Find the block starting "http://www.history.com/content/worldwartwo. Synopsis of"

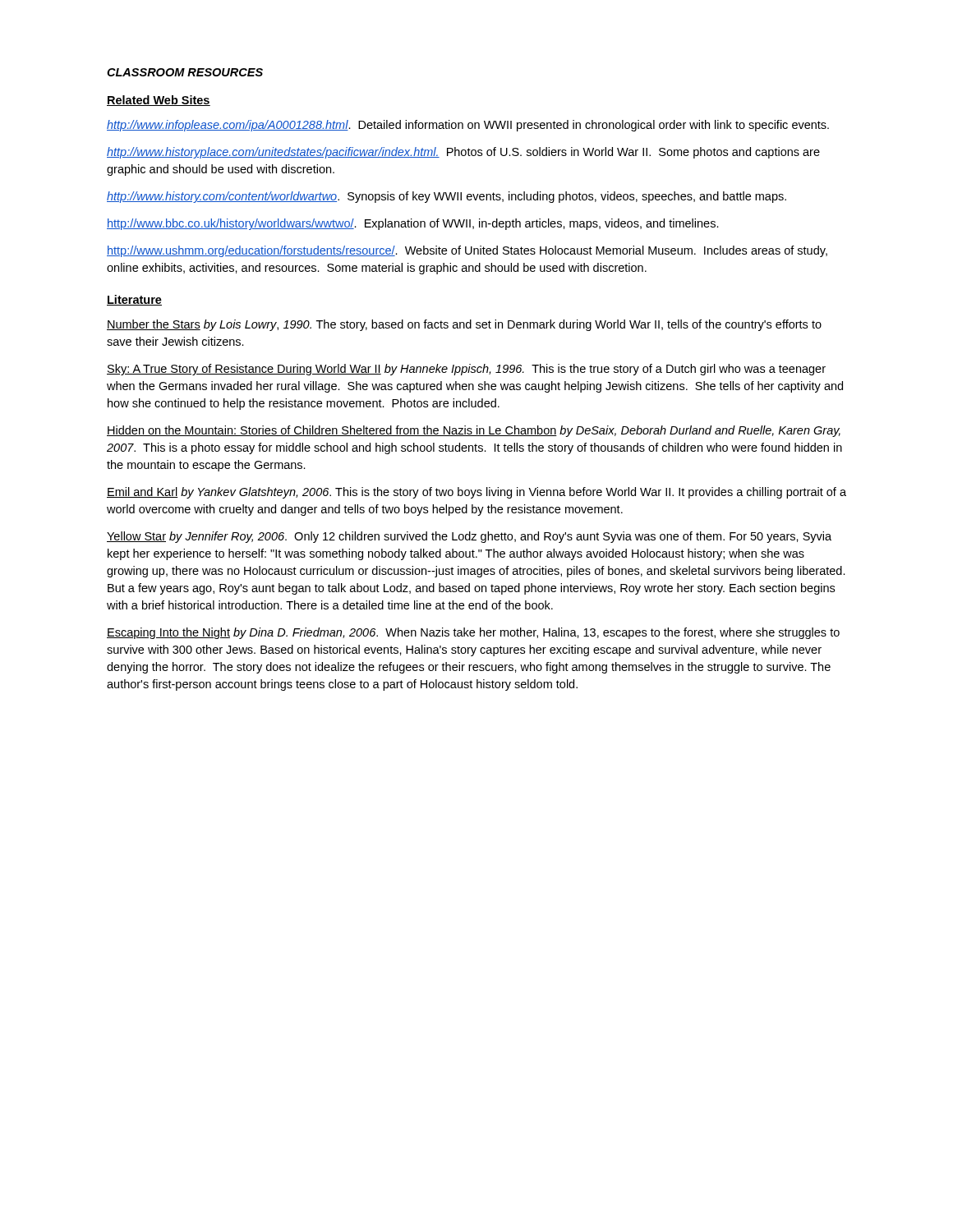click(x=447, y=196)
